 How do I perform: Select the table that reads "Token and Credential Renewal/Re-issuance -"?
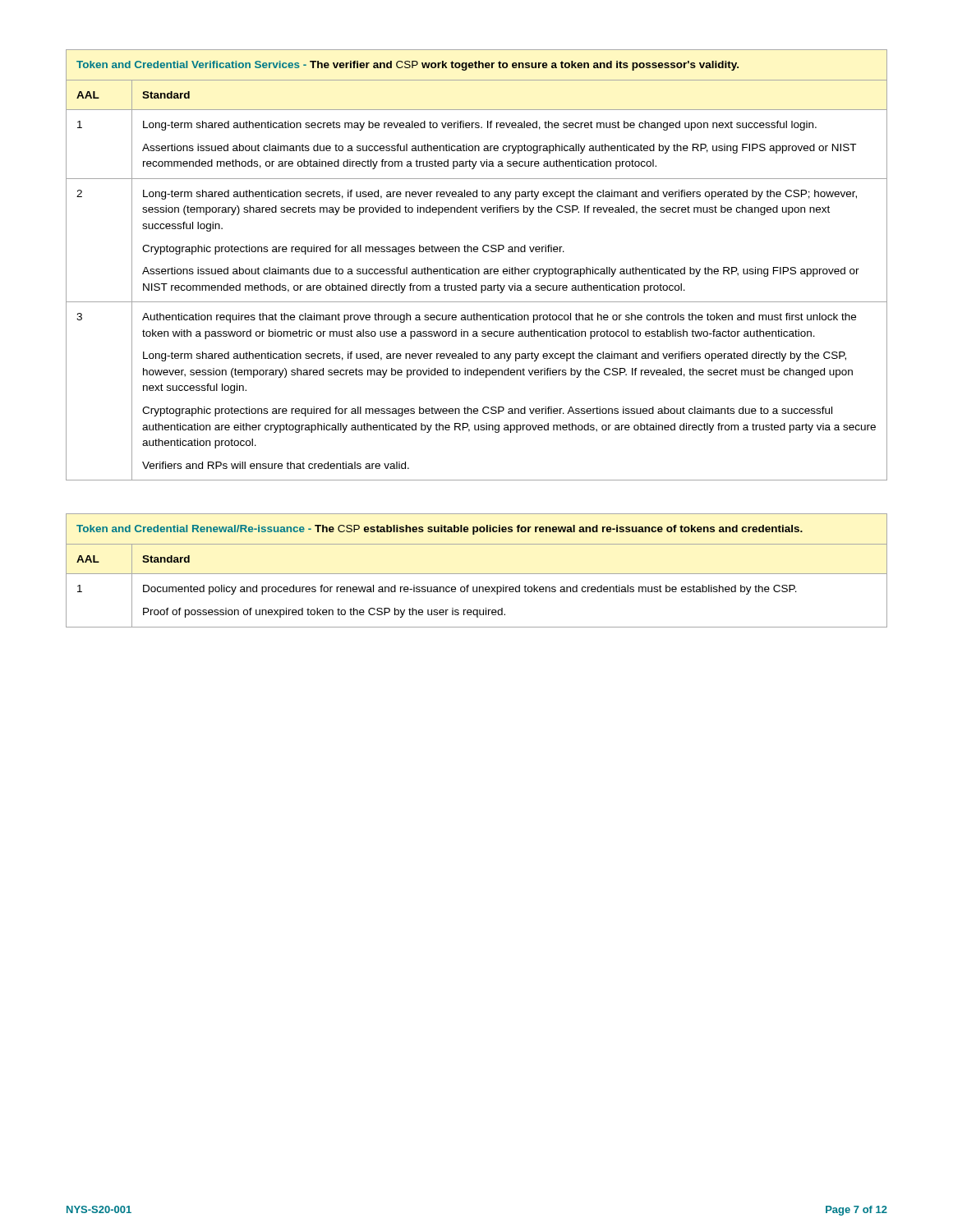[476, 570]
